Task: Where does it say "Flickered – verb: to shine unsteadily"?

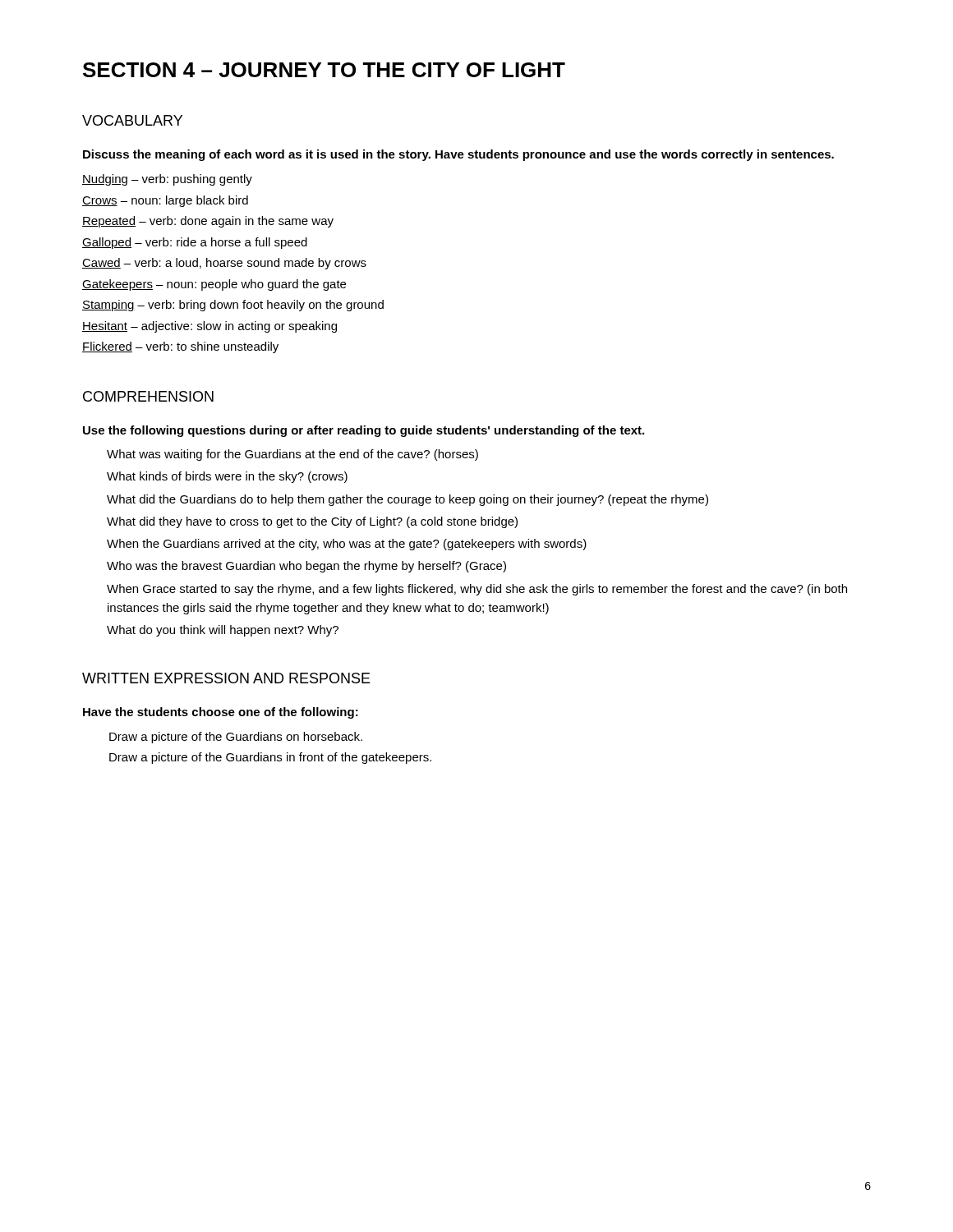Action: [x=180, y=346]
